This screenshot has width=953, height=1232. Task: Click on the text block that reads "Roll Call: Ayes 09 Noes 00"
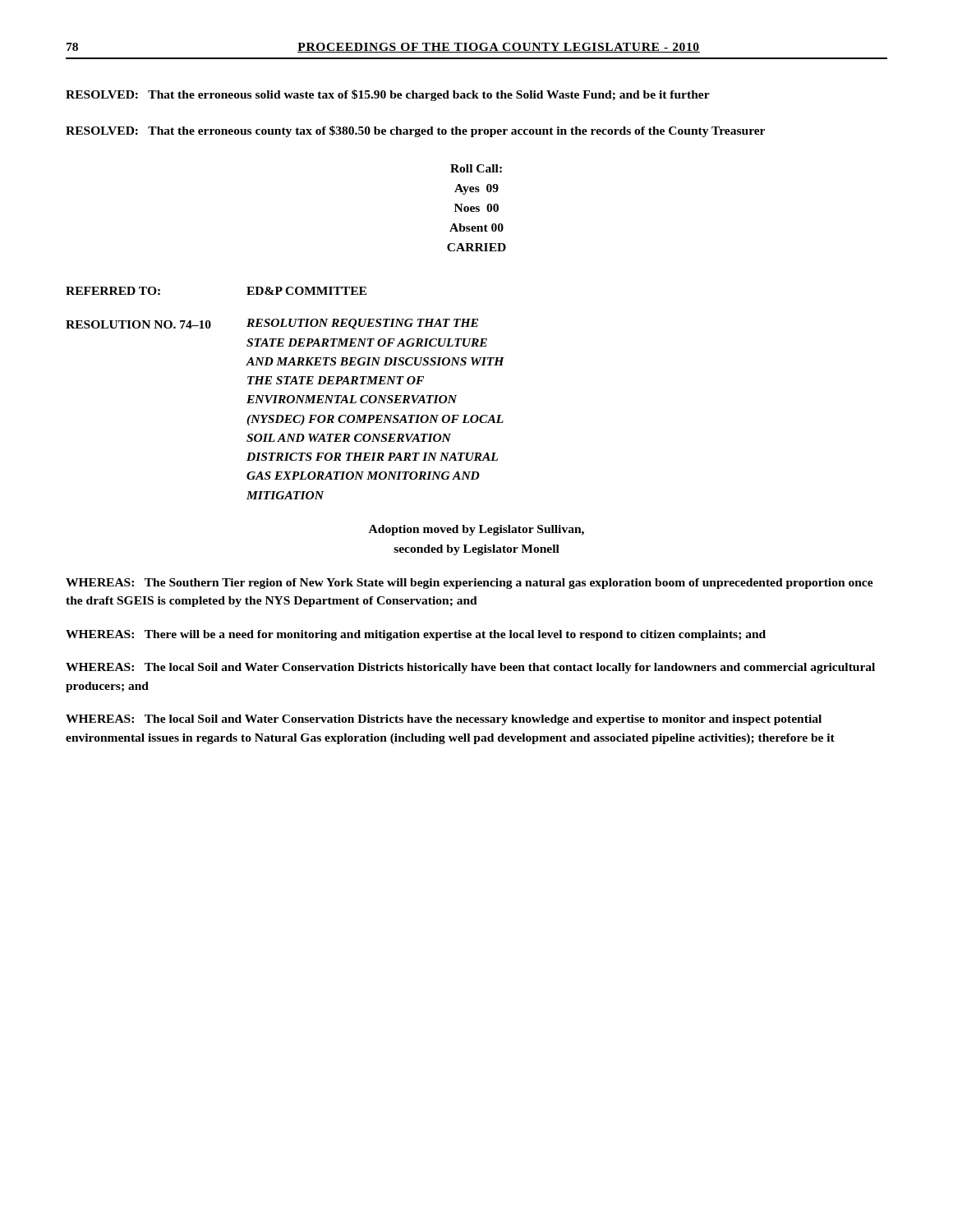pyautogui.click(x=476, y=207)
